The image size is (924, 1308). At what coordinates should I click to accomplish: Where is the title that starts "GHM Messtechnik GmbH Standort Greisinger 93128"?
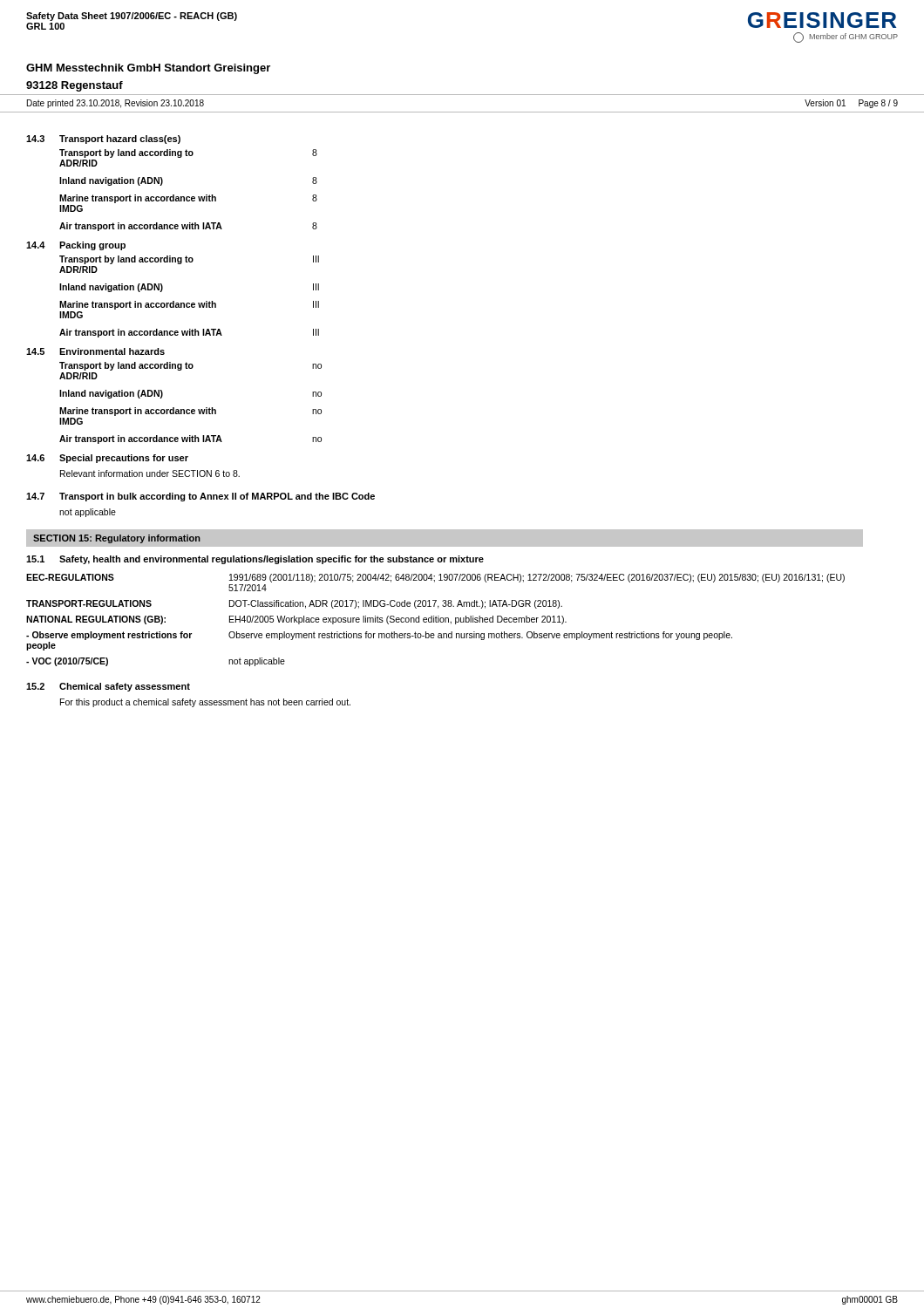[148, 76]
